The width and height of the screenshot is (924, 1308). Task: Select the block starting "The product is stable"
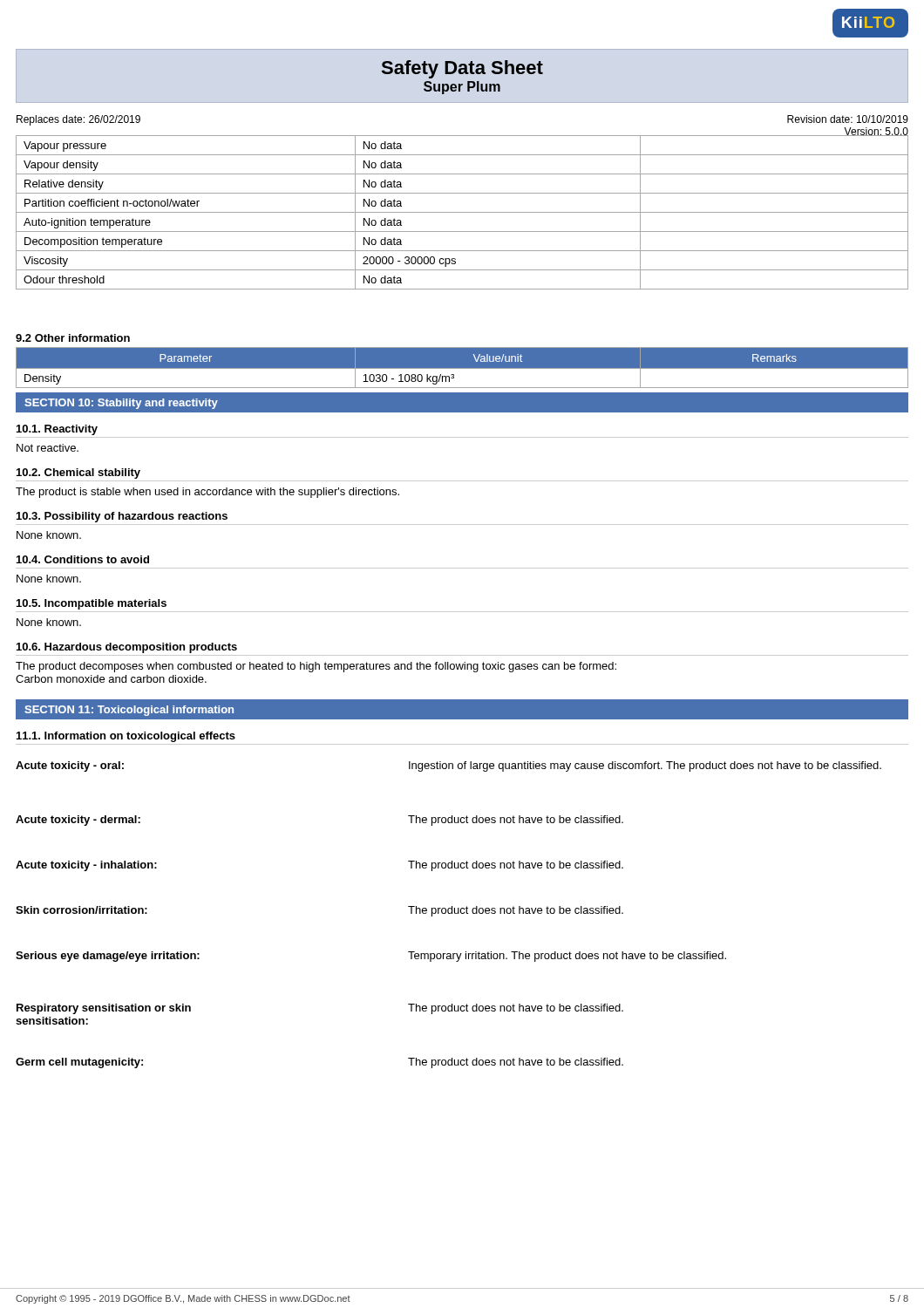pos(208,491)
